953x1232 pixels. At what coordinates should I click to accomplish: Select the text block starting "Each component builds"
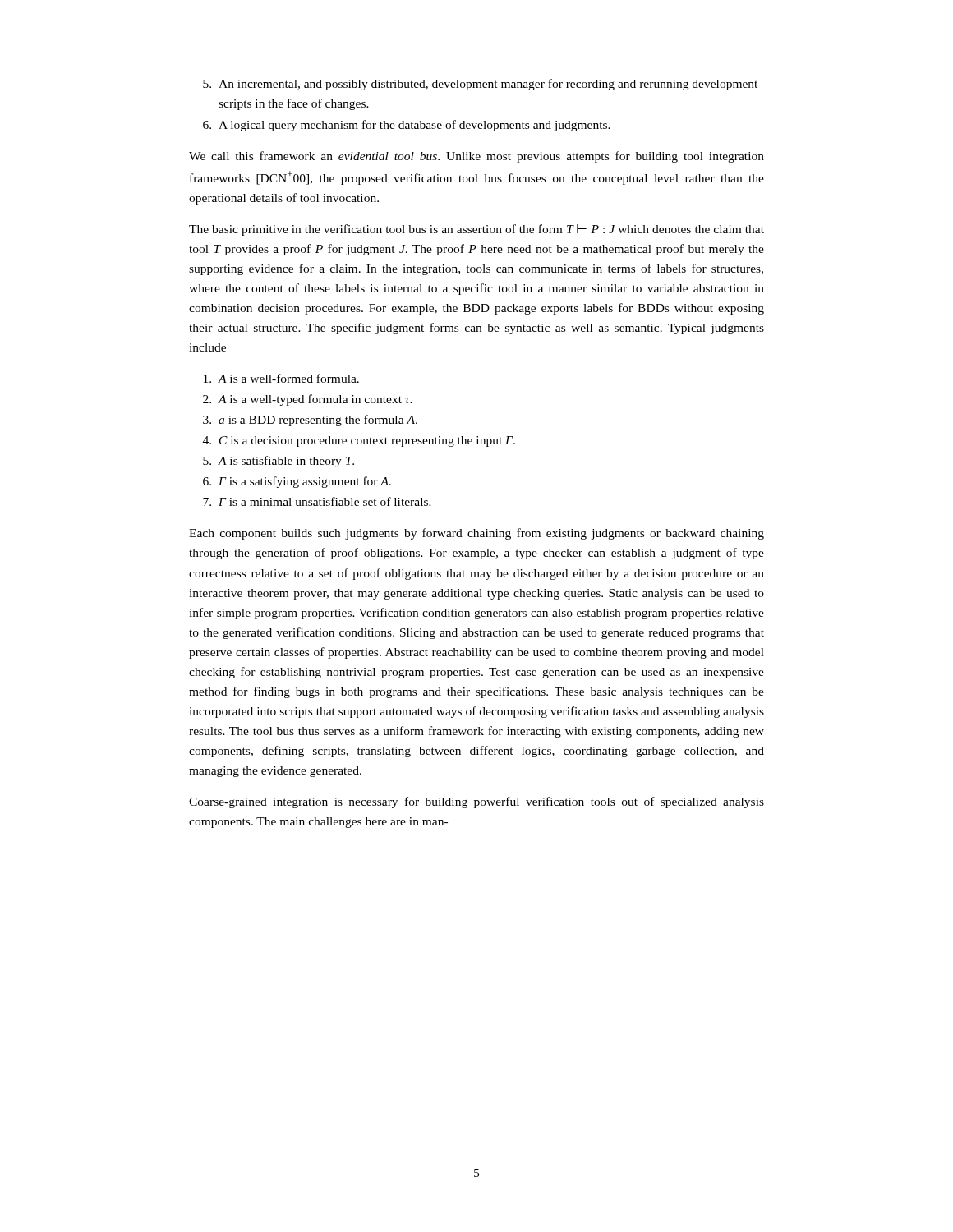coord(476,652)
